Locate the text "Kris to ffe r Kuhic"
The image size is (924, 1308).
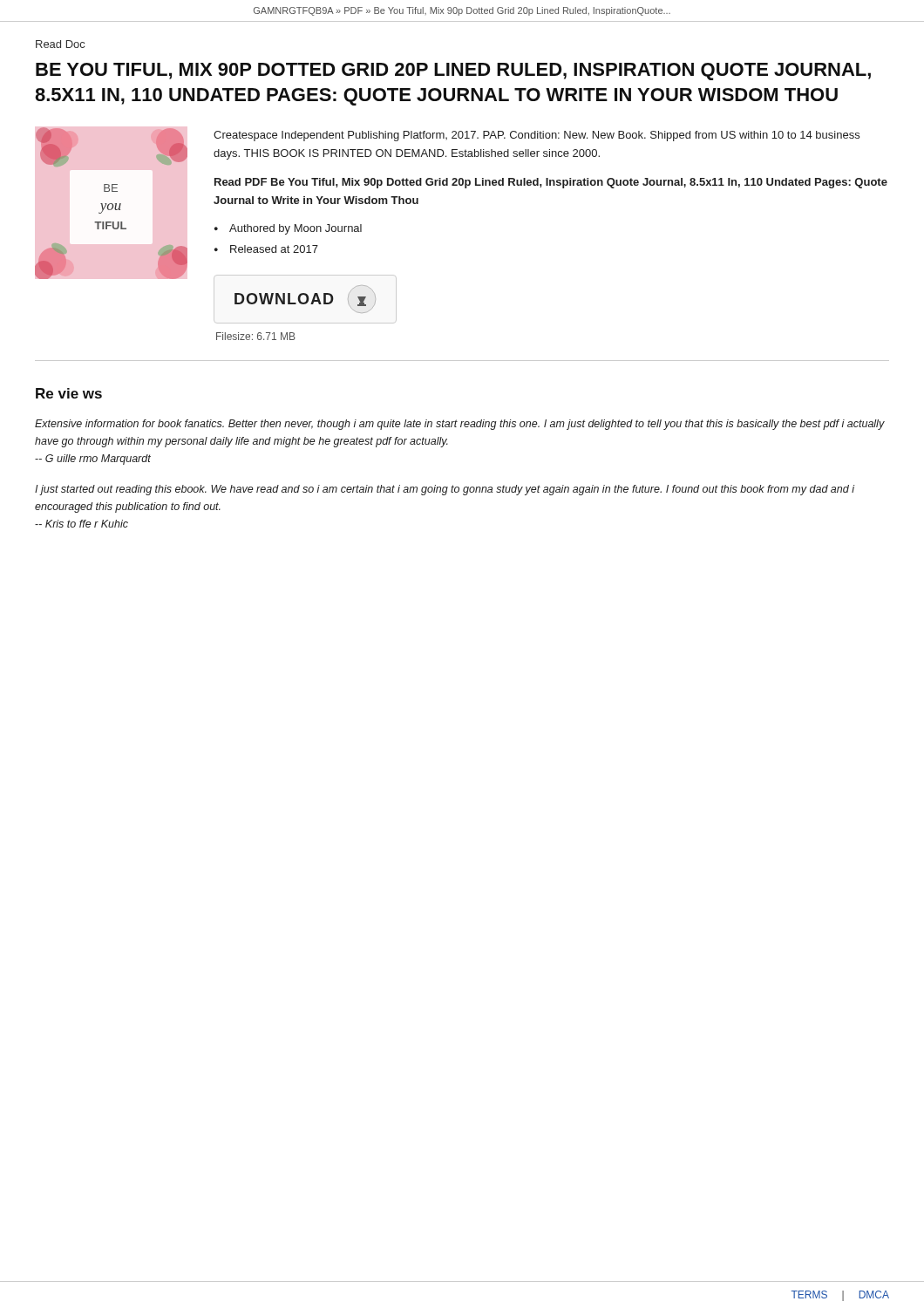81,524
